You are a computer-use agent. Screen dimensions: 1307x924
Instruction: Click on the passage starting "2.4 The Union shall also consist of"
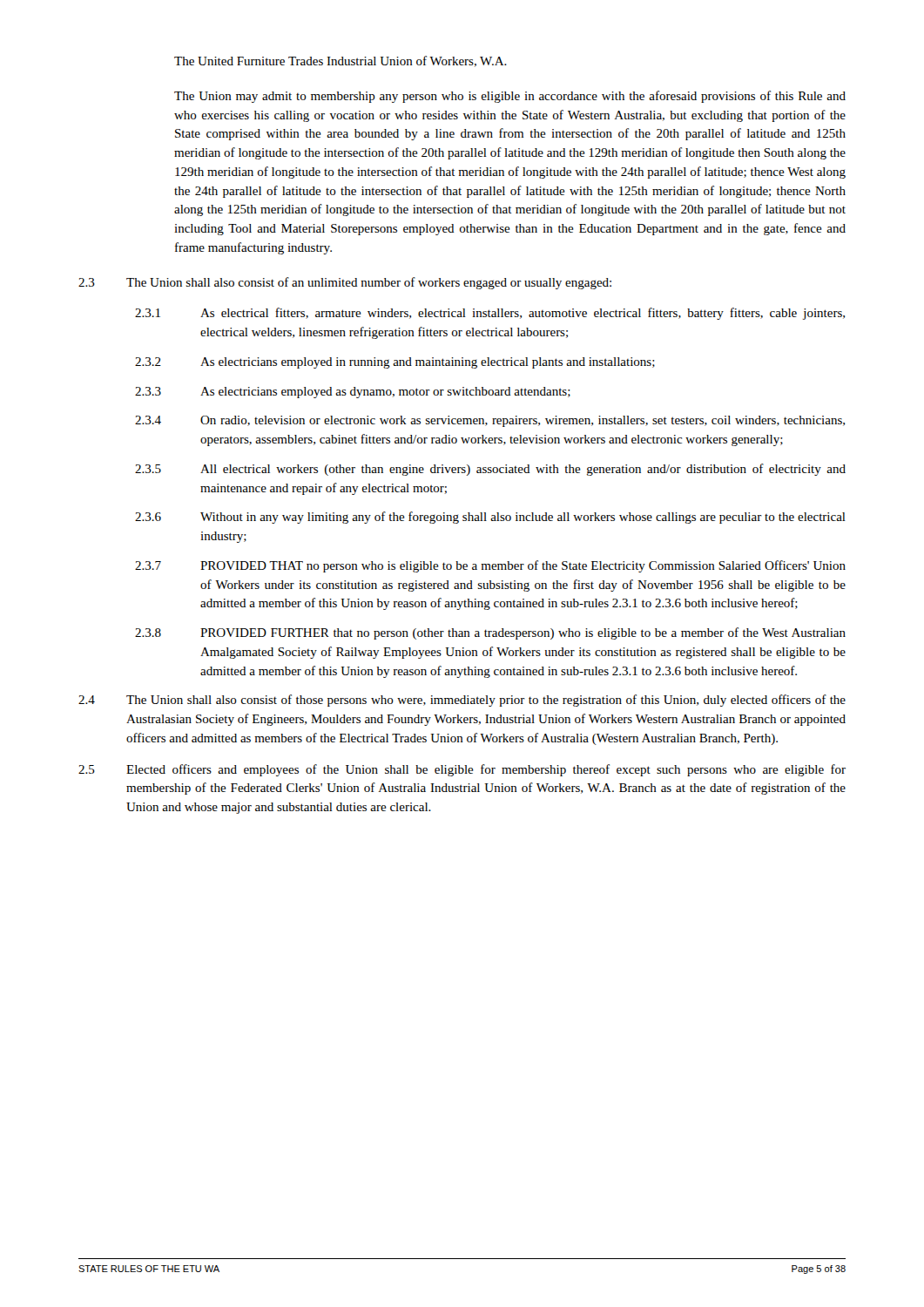coord(462,720)
